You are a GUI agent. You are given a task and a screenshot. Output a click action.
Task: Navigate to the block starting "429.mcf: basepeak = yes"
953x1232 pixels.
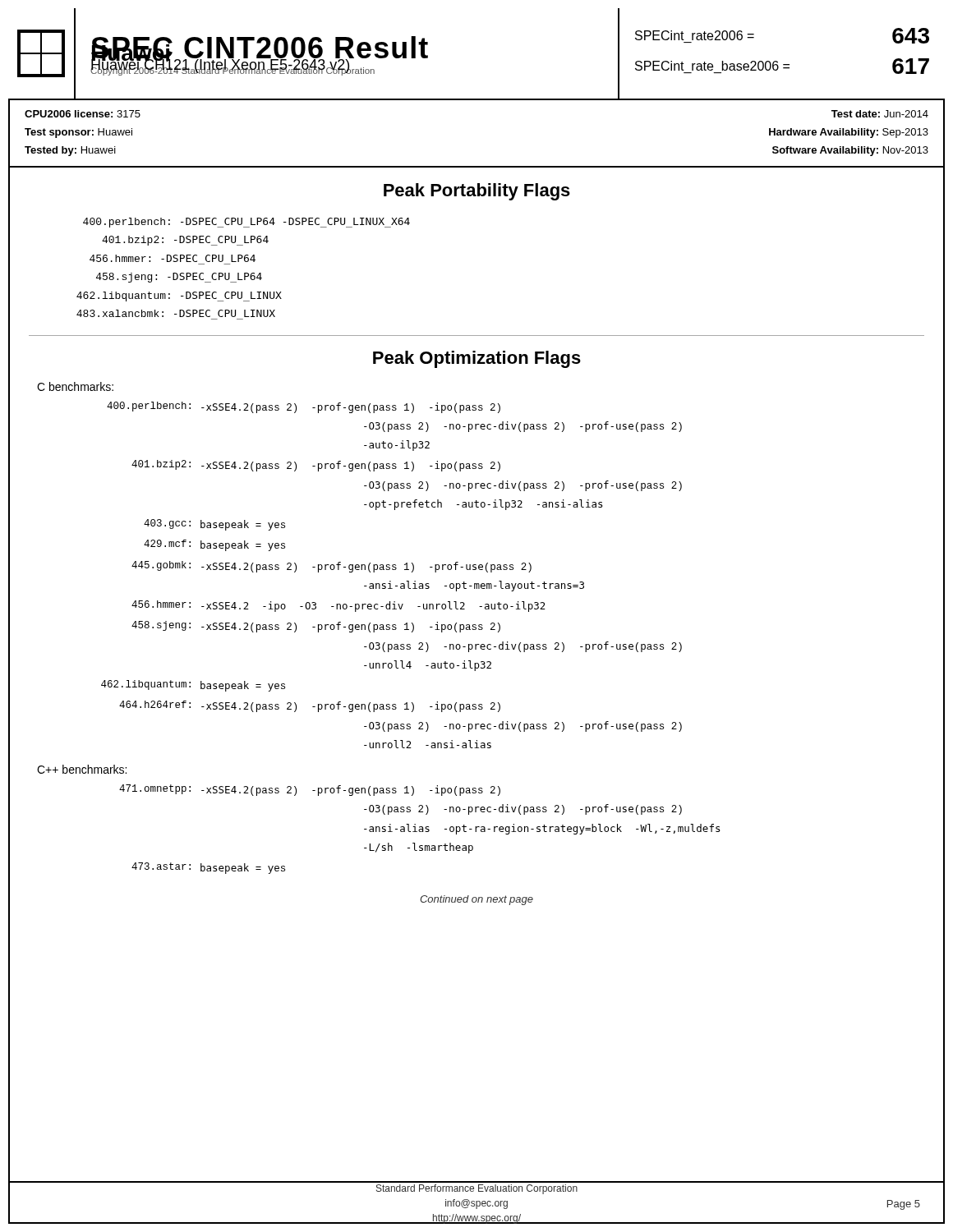click(162, 546)
